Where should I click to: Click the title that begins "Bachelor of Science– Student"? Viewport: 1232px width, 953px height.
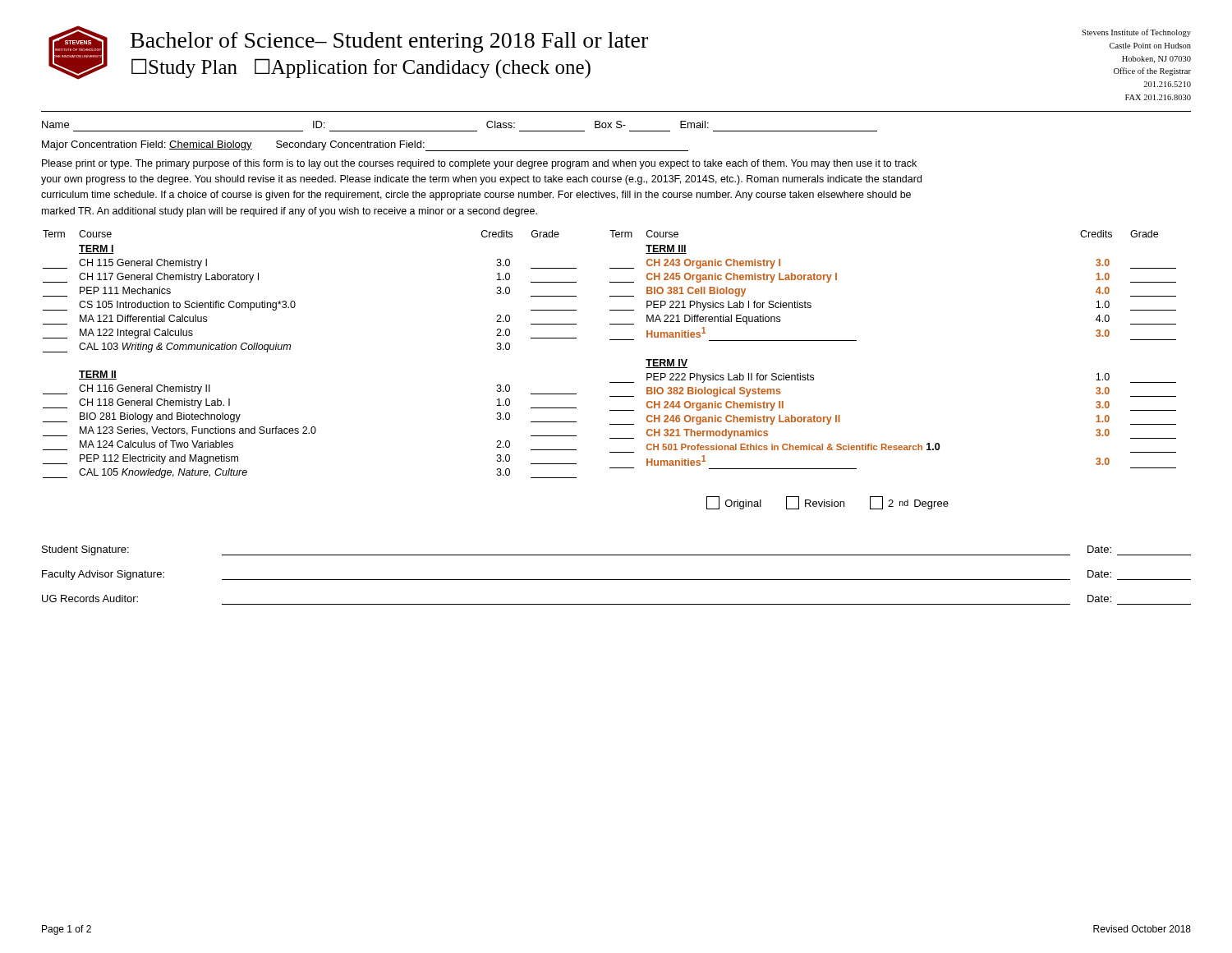[389, 40]
